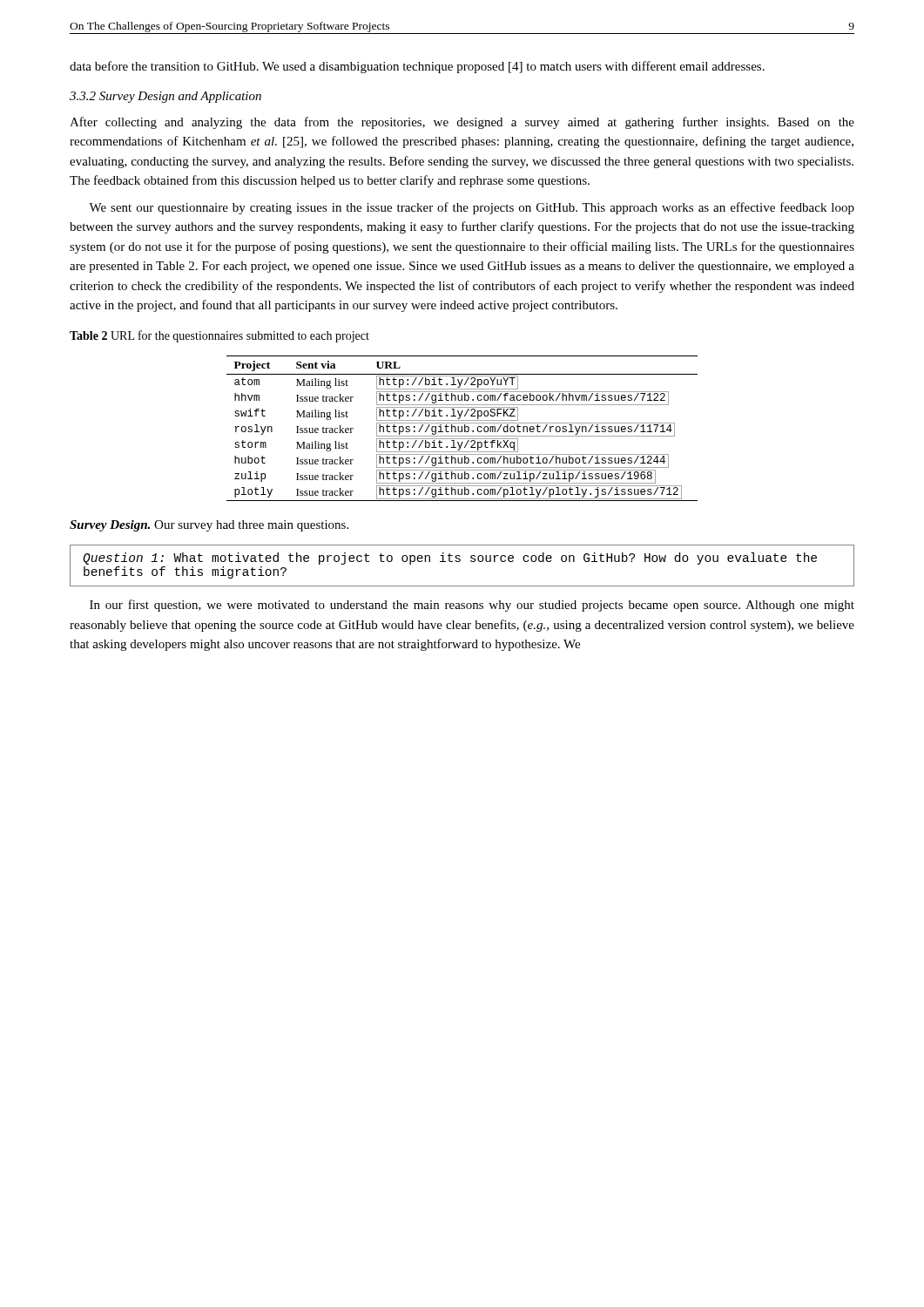Find the section header containing "3.3.2 Survey Design"
The height and width of the screenshot is (1307, 924).
pyautogui.click(x=166, y=95)
